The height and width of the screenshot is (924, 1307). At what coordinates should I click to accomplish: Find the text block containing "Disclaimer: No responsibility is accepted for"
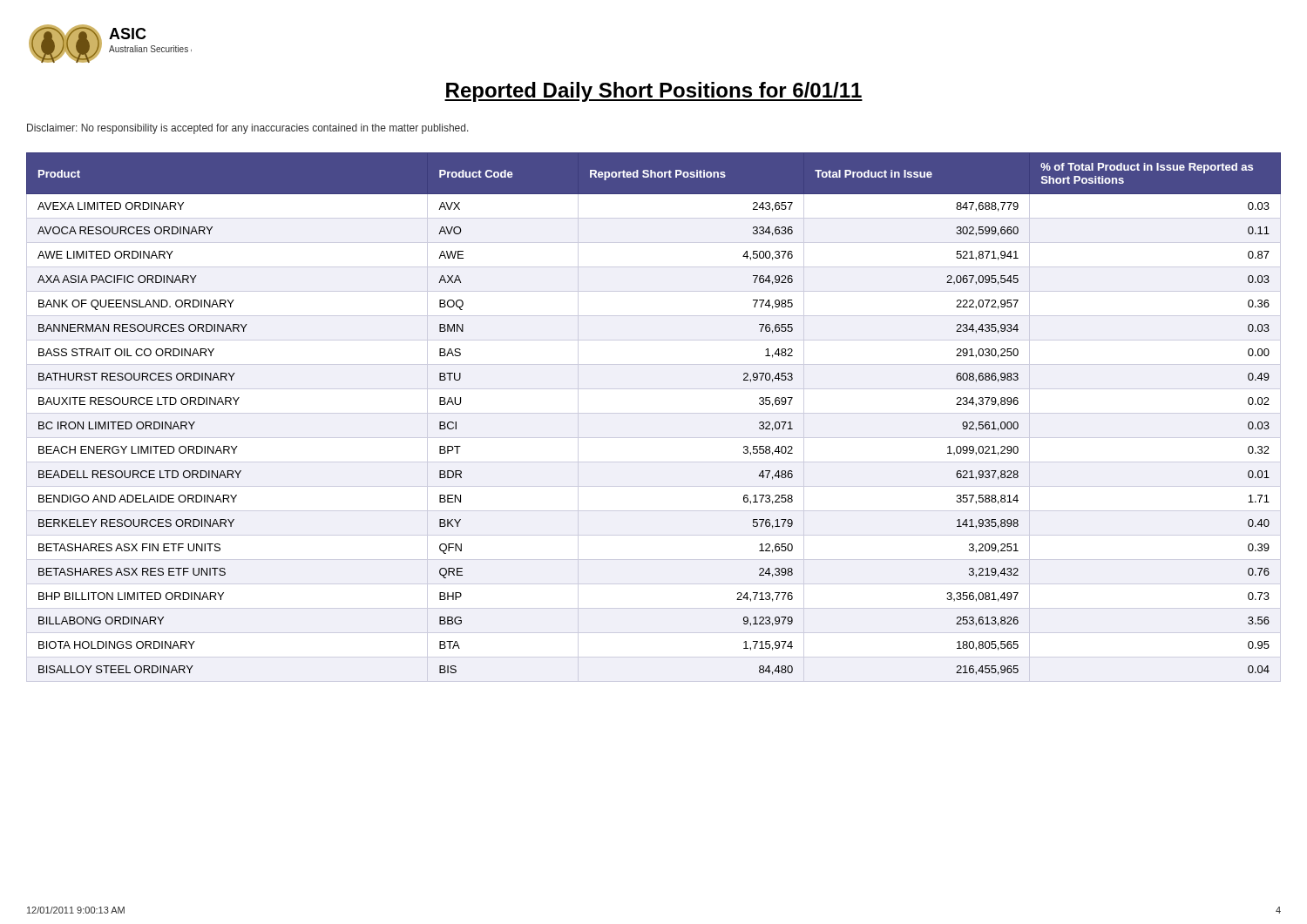pos(248,128)
